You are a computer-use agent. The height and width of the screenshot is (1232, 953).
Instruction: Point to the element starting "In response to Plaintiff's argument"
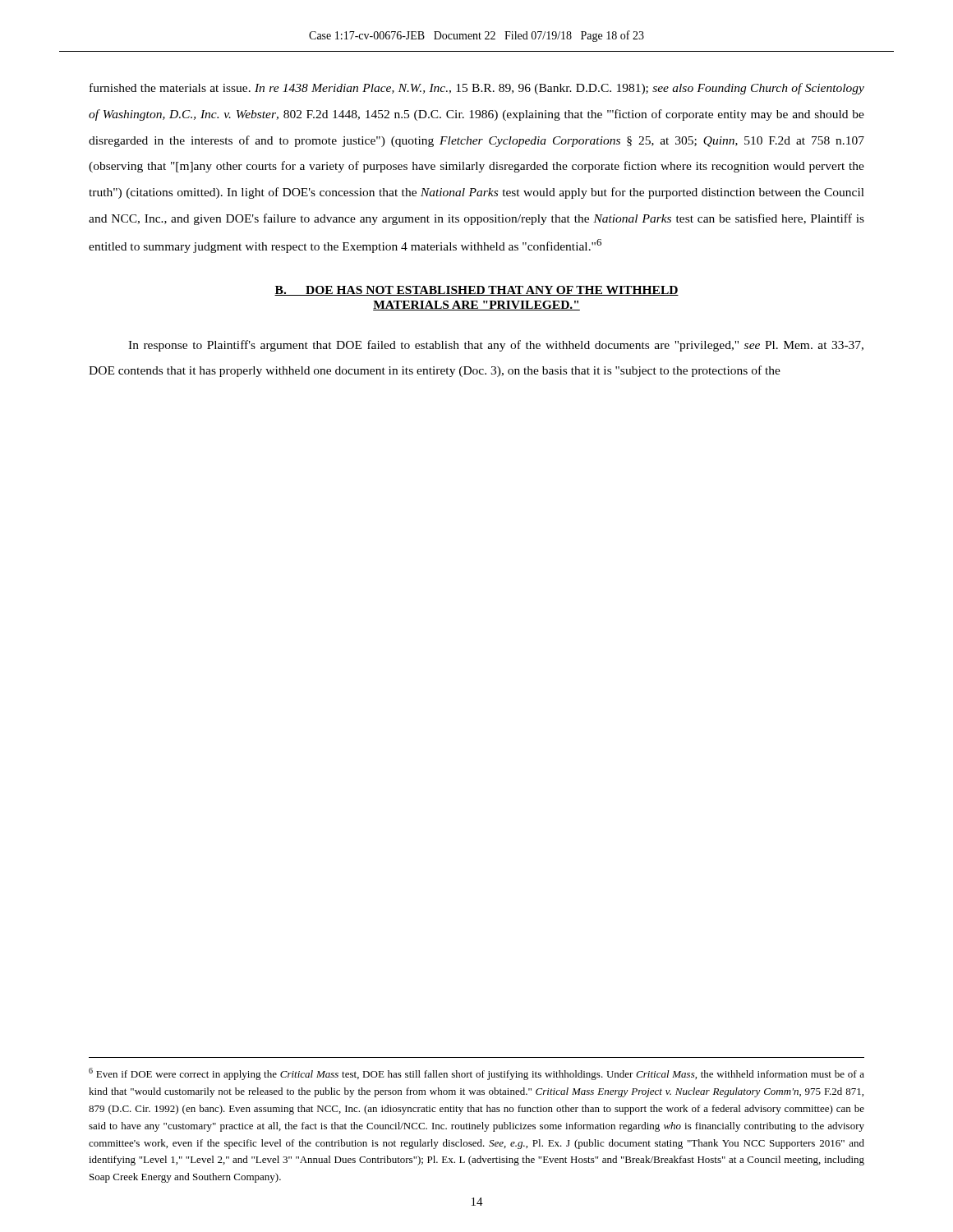(x=476, y=357)
